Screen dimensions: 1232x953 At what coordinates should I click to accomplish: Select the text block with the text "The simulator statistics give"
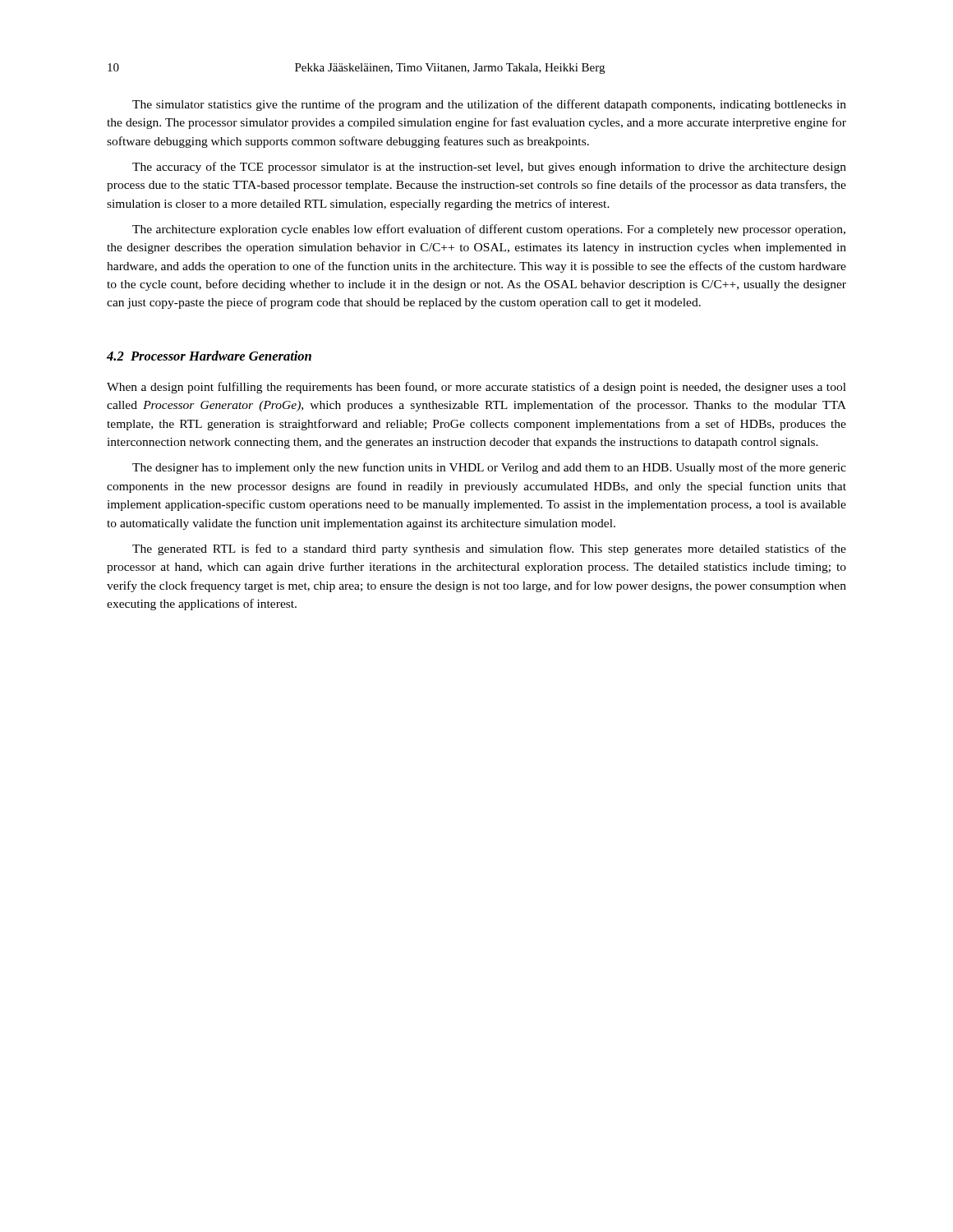pos(476,122)
